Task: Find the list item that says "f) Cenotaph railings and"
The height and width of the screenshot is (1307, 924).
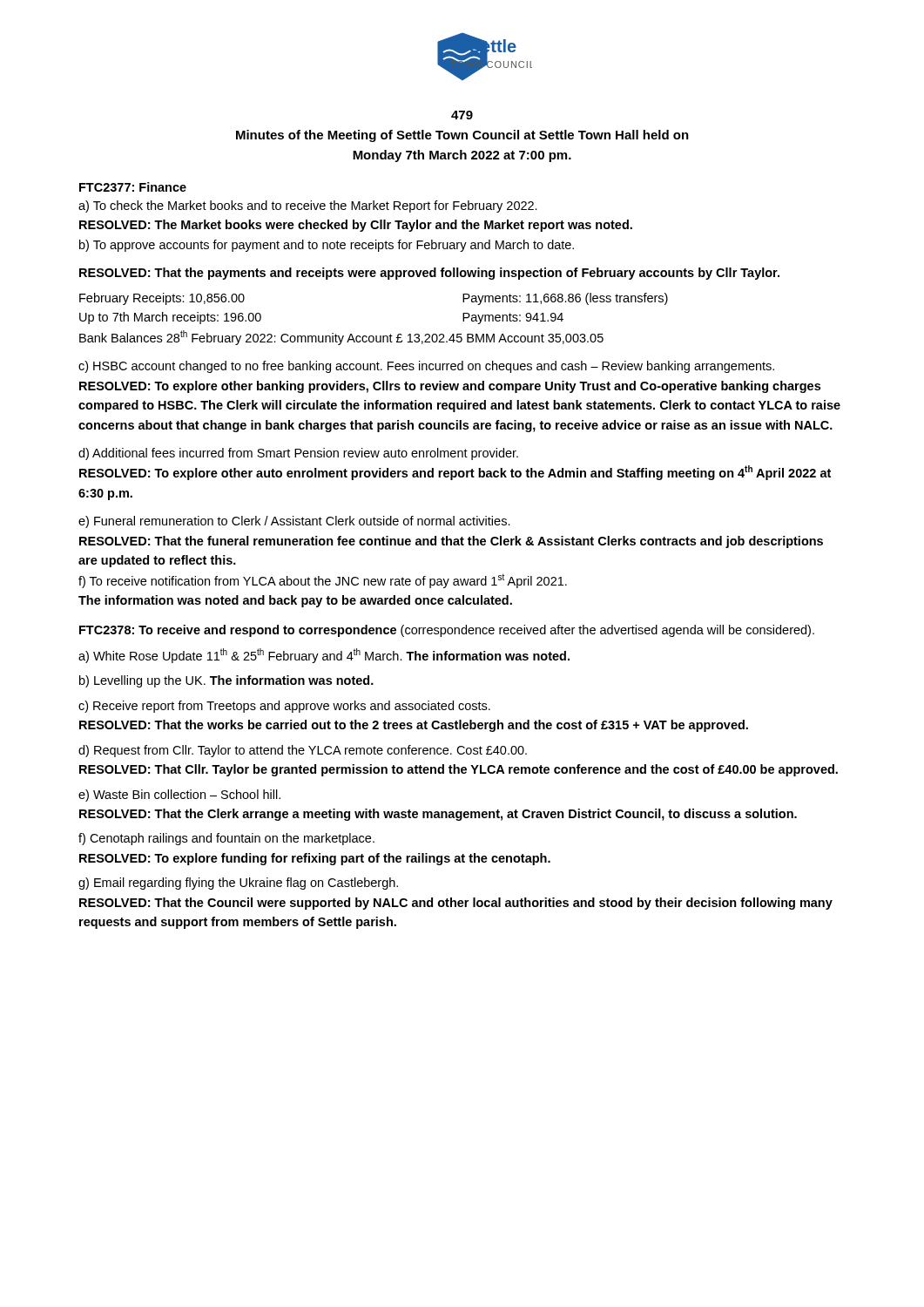Action: (315, 848)
